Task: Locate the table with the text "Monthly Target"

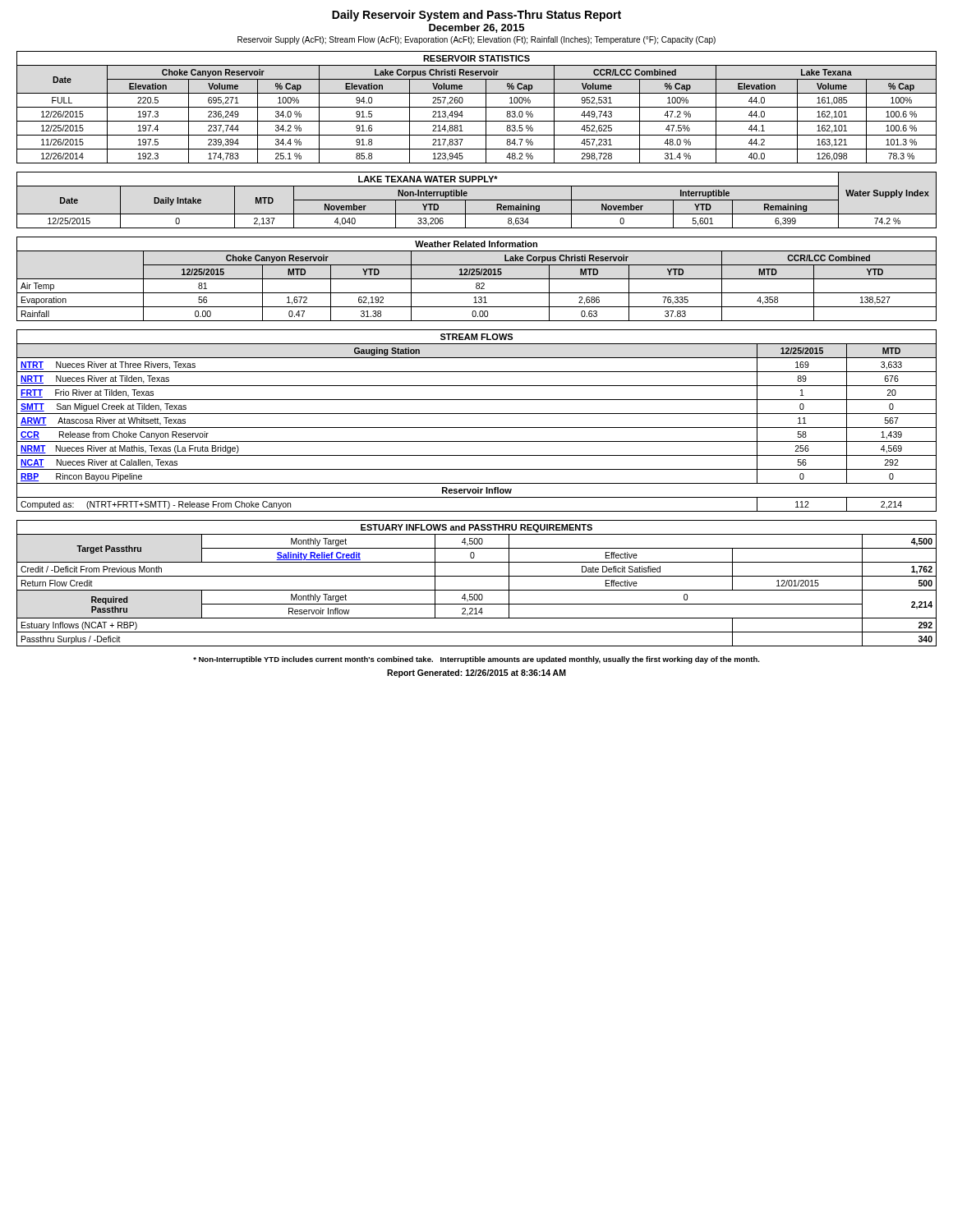Action: pos(476,583)
